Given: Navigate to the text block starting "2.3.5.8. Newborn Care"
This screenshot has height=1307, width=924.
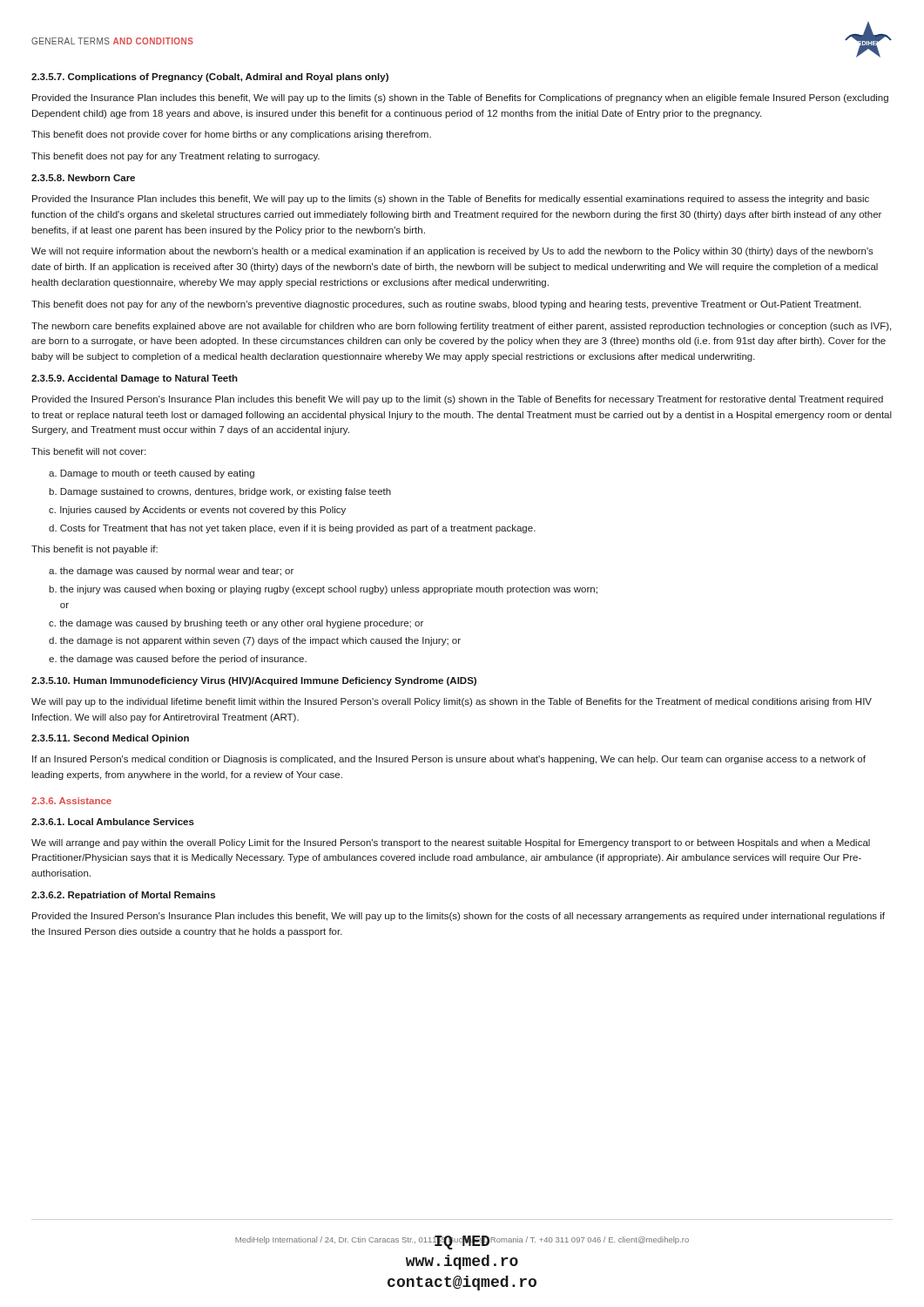Looking at the screenshot, I should pos(83,178).
